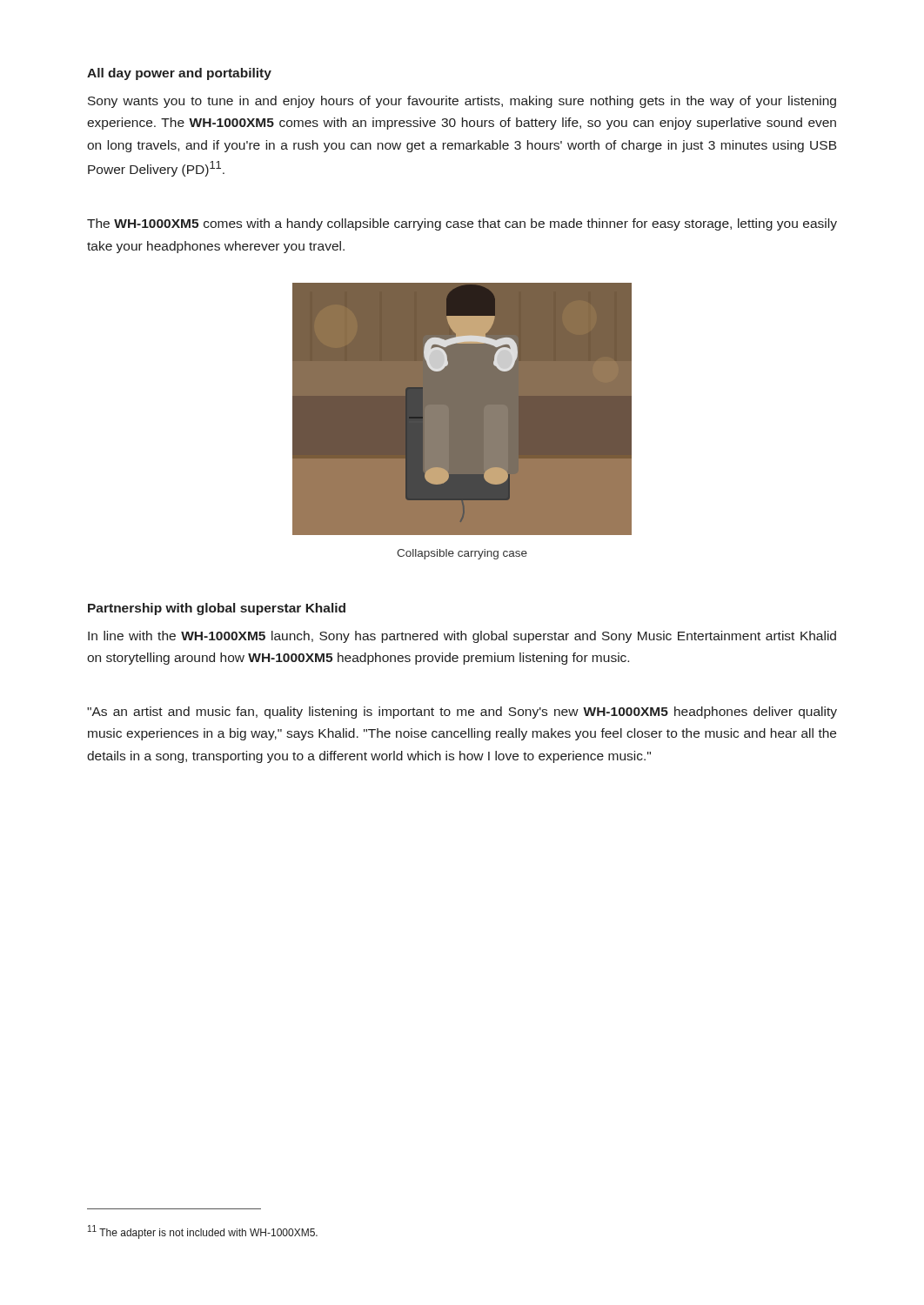Locate the block of text that opens with "The WH-1000XM5 comes with a handy collapsible"
Viewport: 924px width, 1305px height.
coord(462,234)
